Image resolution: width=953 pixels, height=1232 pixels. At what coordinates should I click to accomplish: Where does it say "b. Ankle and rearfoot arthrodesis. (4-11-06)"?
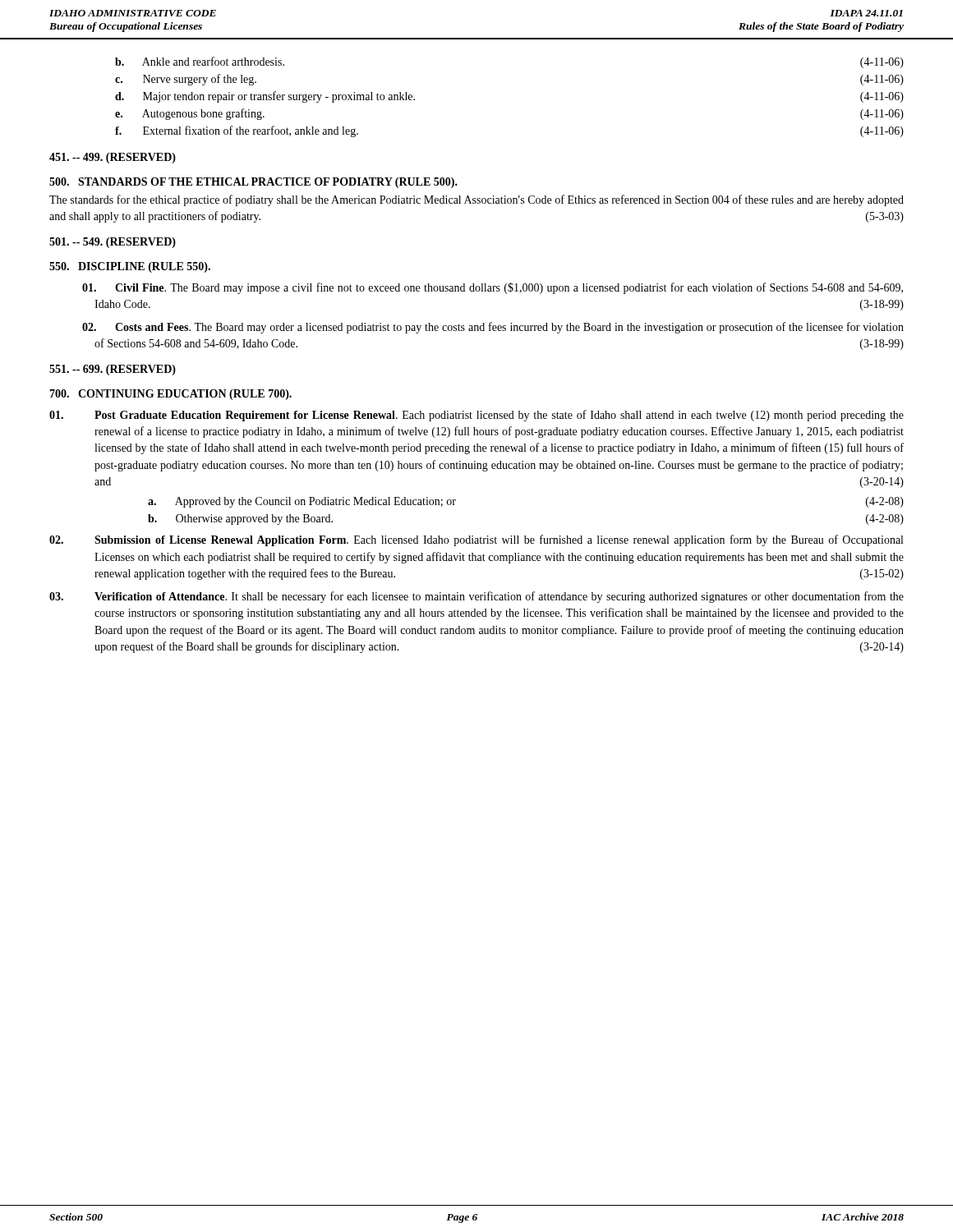[x=215, y=62]
